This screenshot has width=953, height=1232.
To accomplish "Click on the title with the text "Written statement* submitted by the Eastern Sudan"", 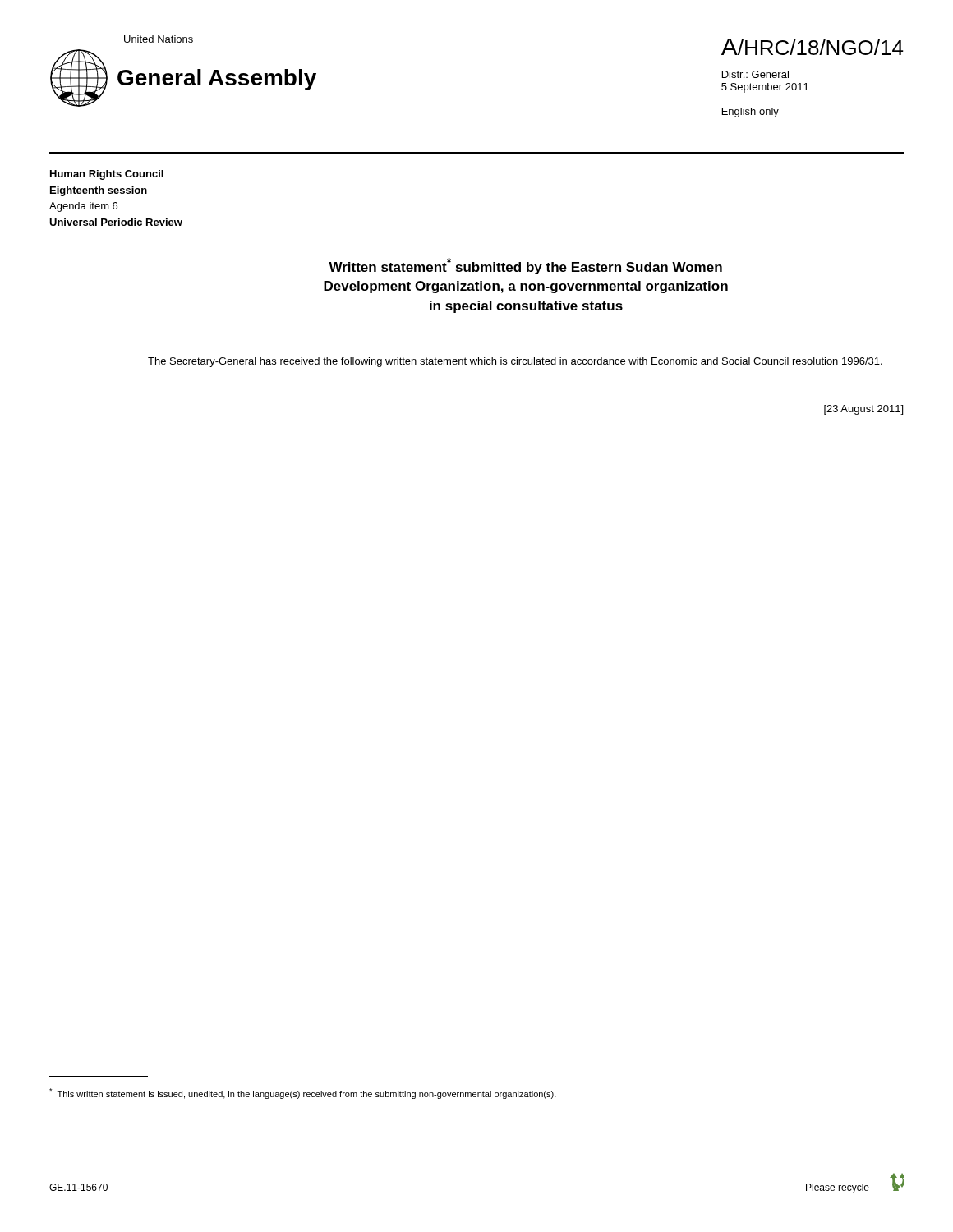I will coord(526,285).
